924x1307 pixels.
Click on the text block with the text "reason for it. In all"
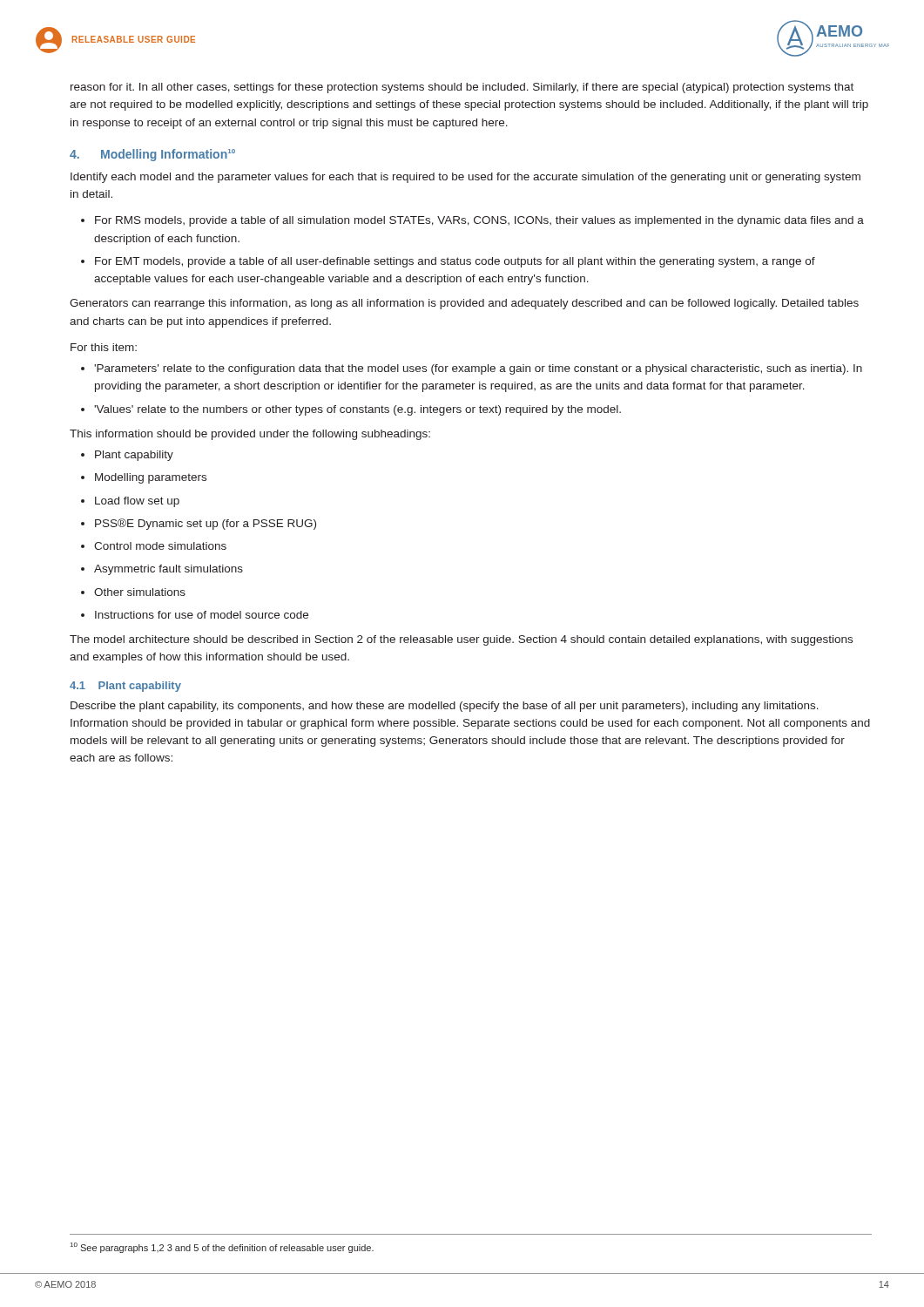click(x=469, y=104)
